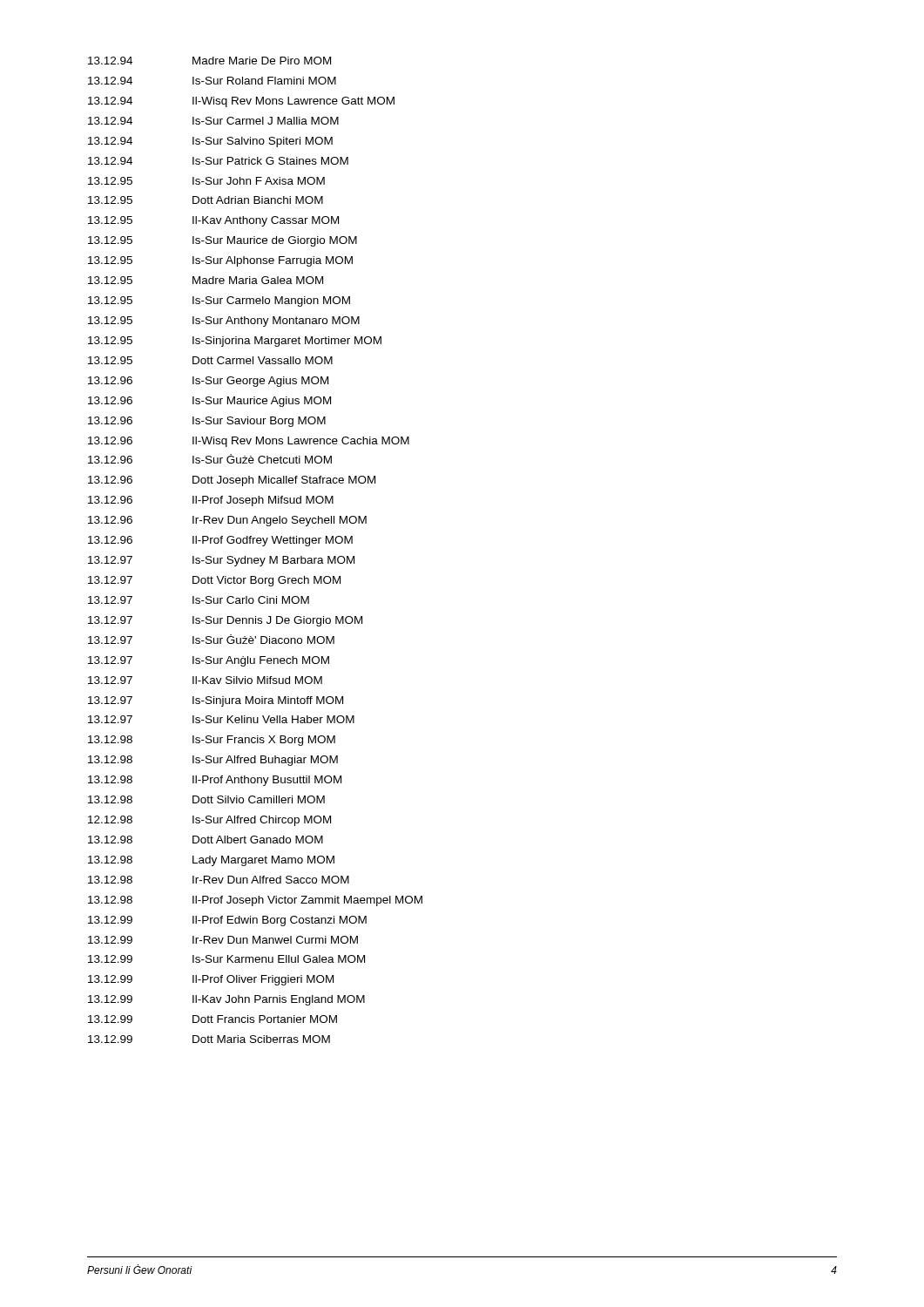Click where it says "13.12.97 Dott Victor Borg Grech MOM"
This screenshot has height=1307, width=924.
[x=214, y=581]
